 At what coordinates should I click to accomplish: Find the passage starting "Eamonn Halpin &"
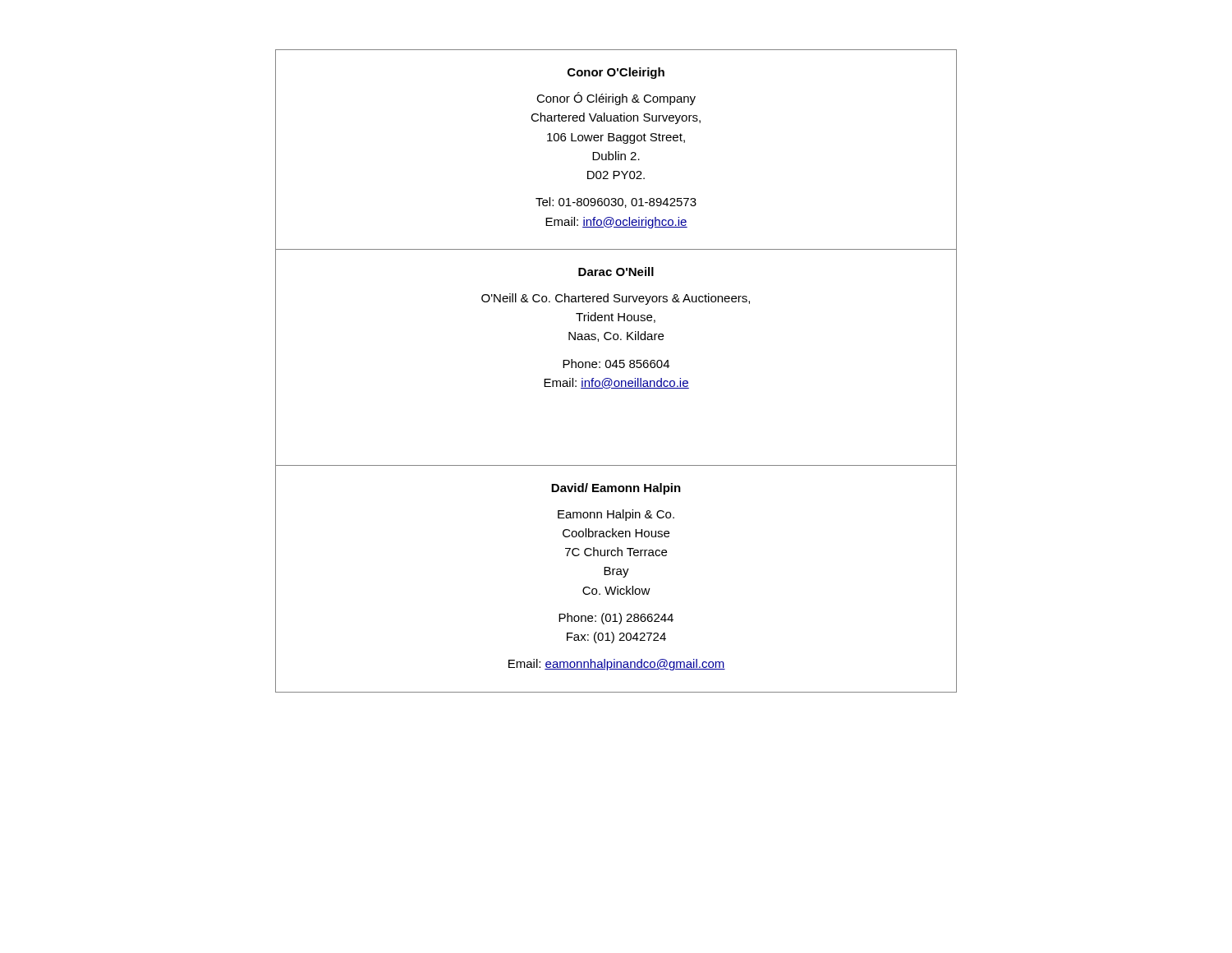coord(616,589)
